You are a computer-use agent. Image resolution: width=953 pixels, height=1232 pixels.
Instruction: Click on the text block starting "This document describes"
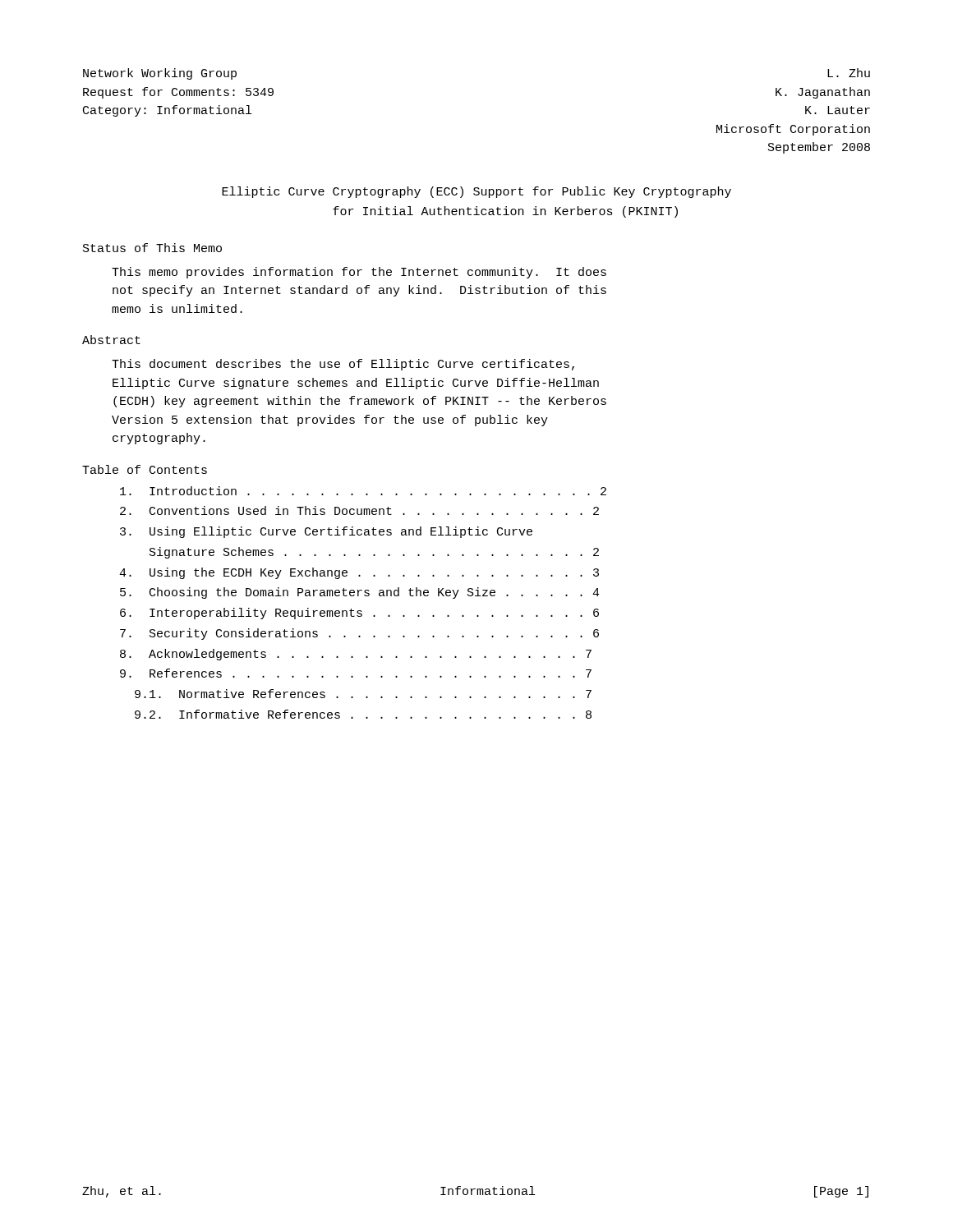[x=359, y=402]
